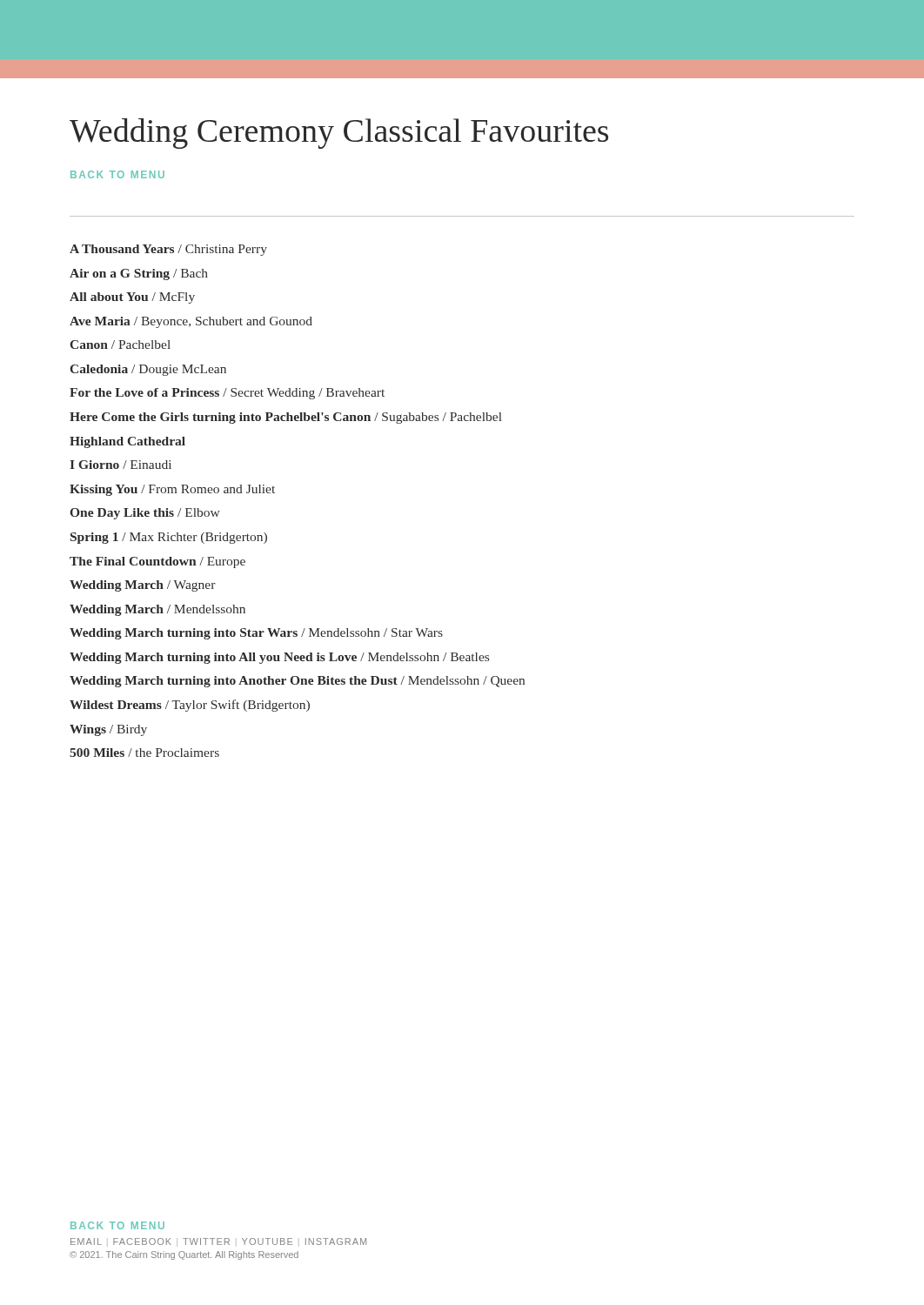The image size is (924, 1305).
Task: Locate the passage starting "Highland Cathedral"
Action: (127, 440)
